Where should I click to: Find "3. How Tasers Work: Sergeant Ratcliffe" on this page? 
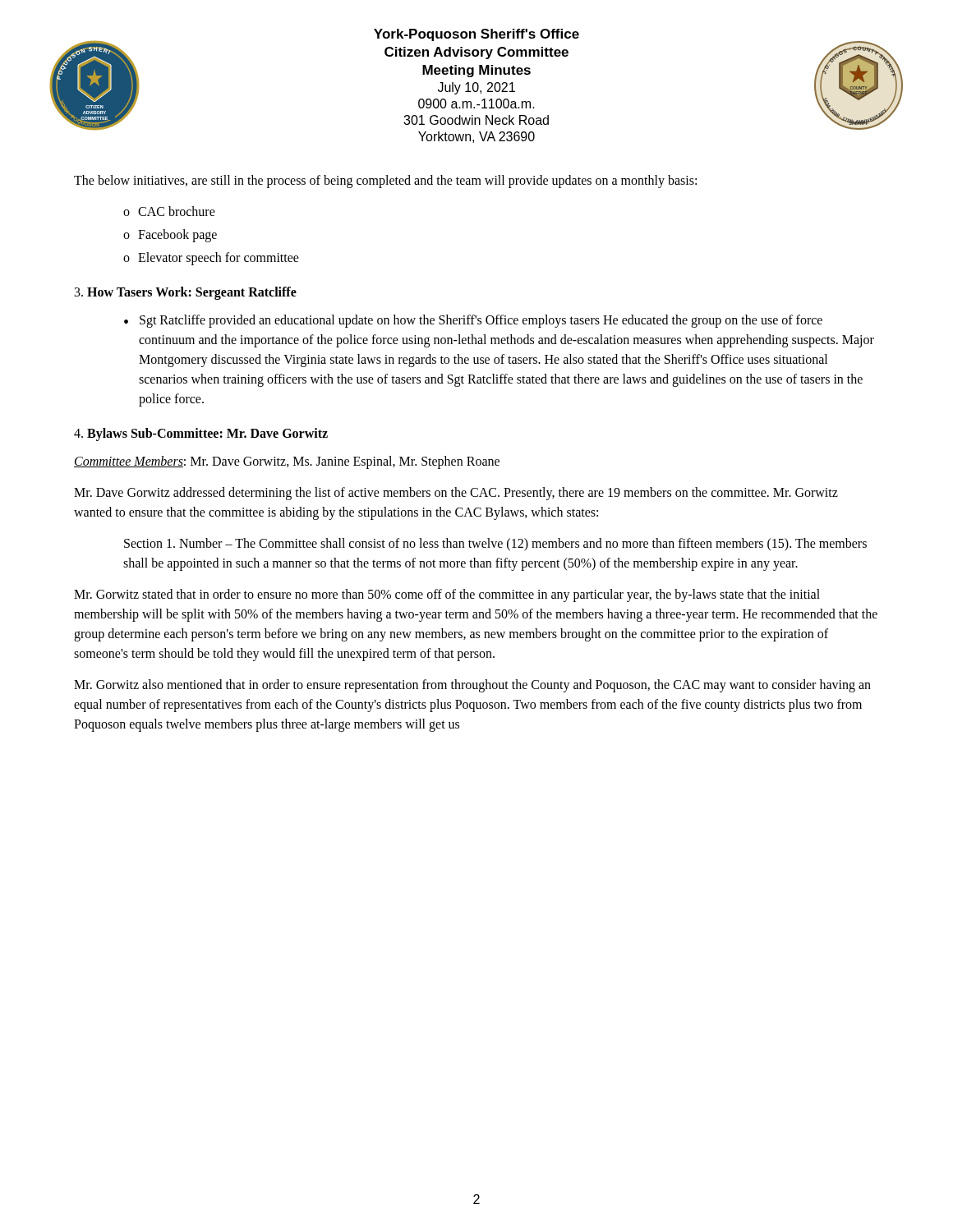tap(185, 292)
